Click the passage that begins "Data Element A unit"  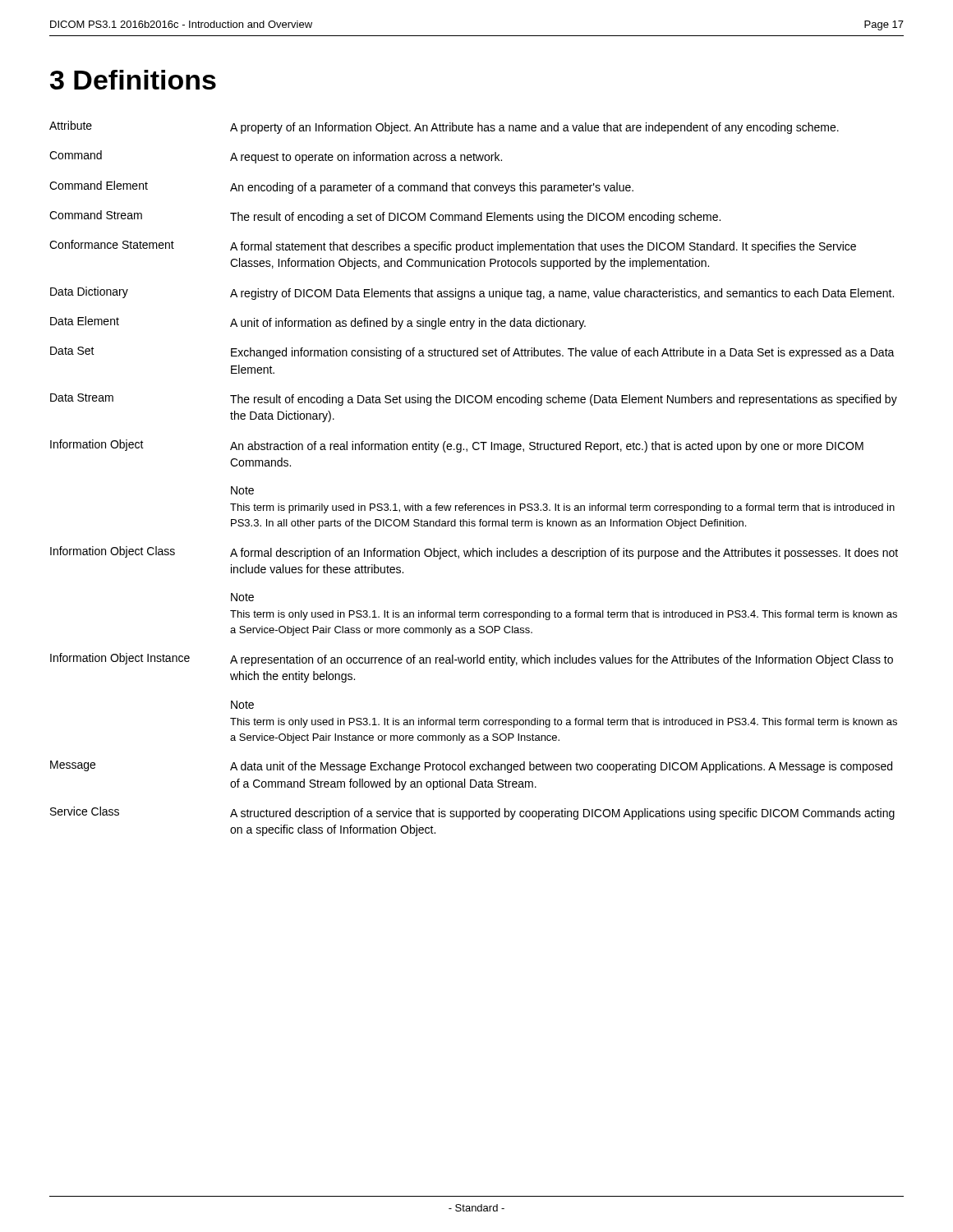point(476,323)
